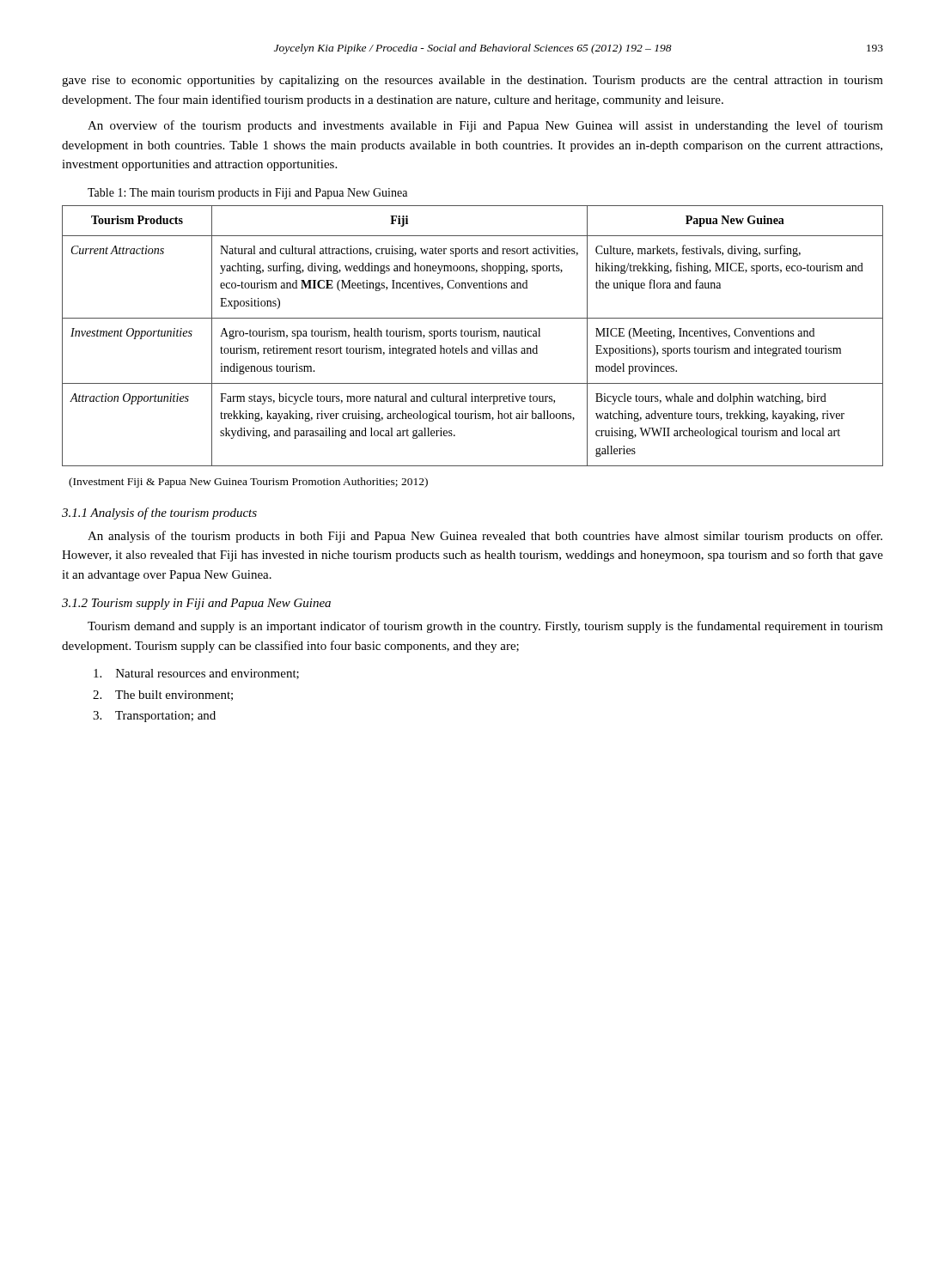Point to the block beginning "Tourism demand and supply is an important indicator"
Viewport: 945px width, 1288px height.
(472, 636)
